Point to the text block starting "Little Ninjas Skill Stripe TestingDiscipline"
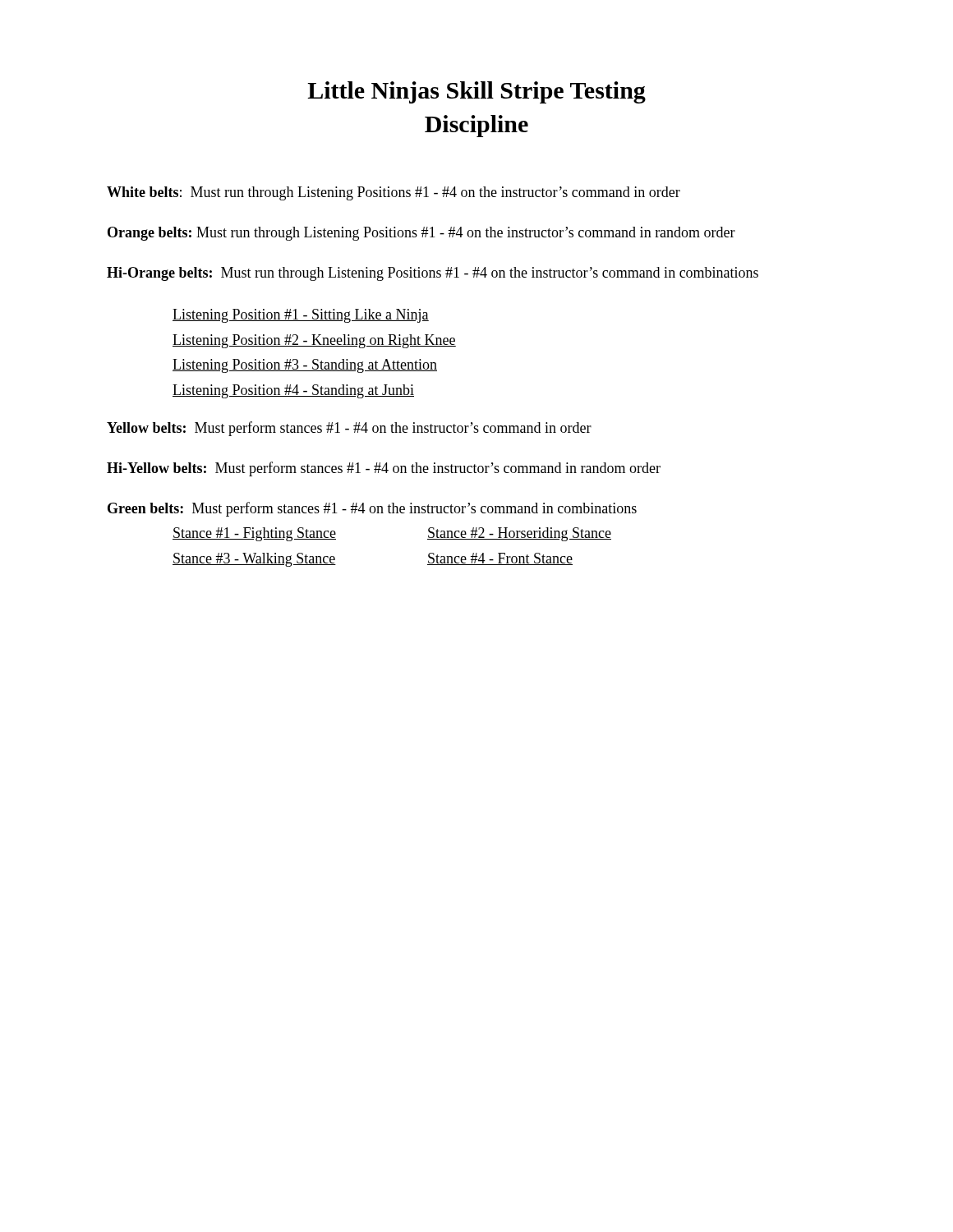 [x=476, y=107]
